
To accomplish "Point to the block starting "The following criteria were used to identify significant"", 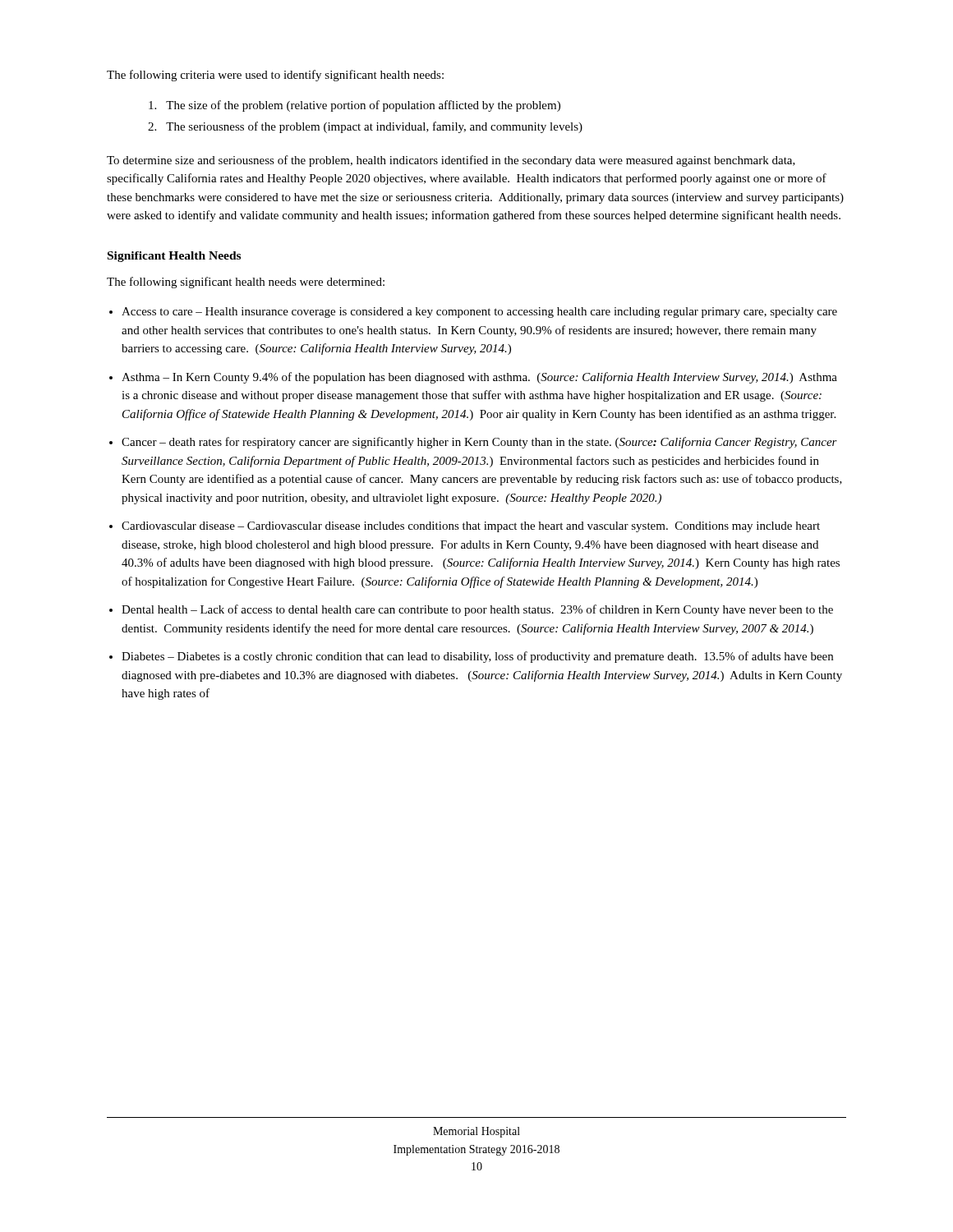I will 276,75.
